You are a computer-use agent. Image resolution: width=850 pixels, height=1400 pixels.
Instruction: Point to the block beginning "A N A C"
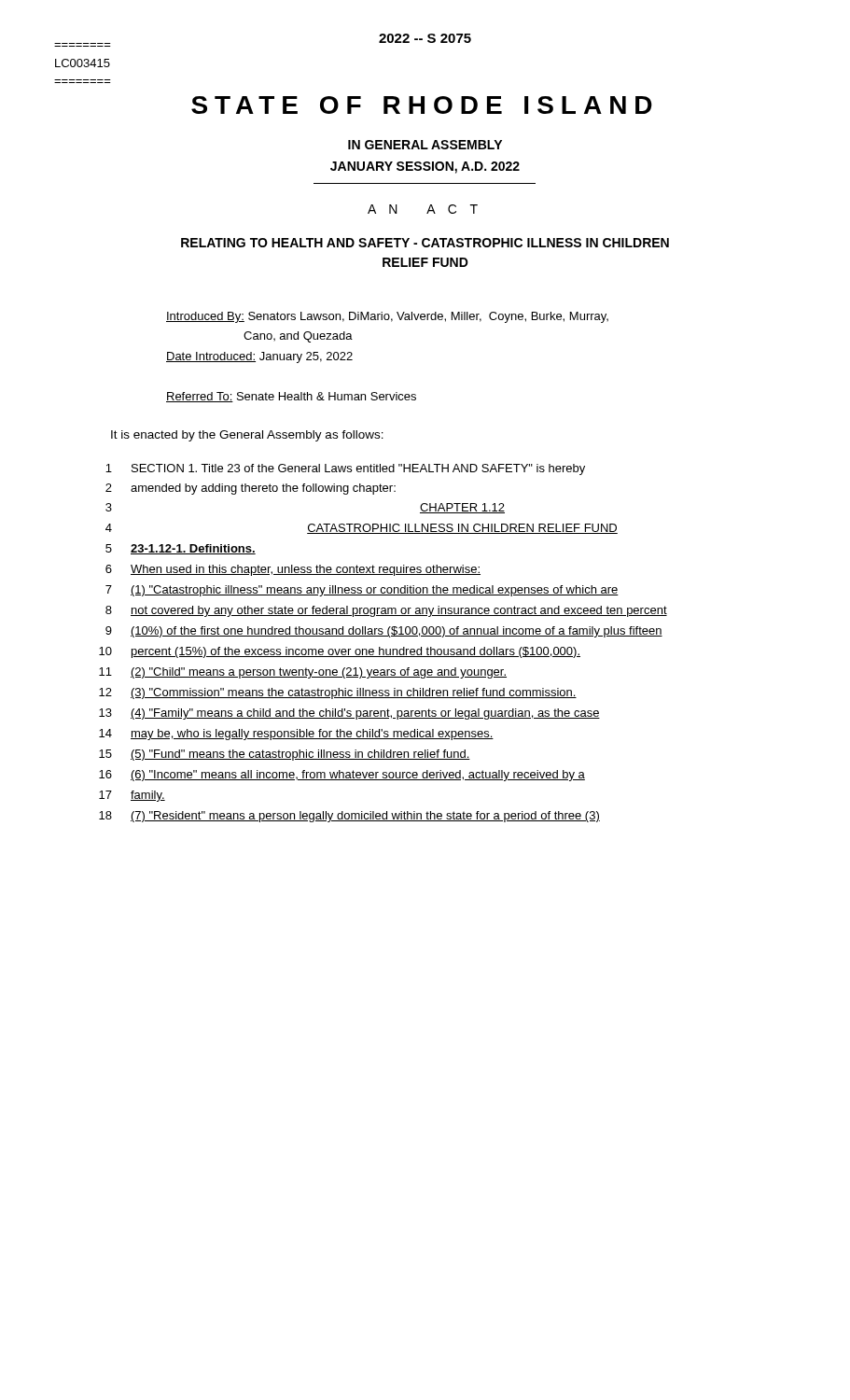point(425,209)
